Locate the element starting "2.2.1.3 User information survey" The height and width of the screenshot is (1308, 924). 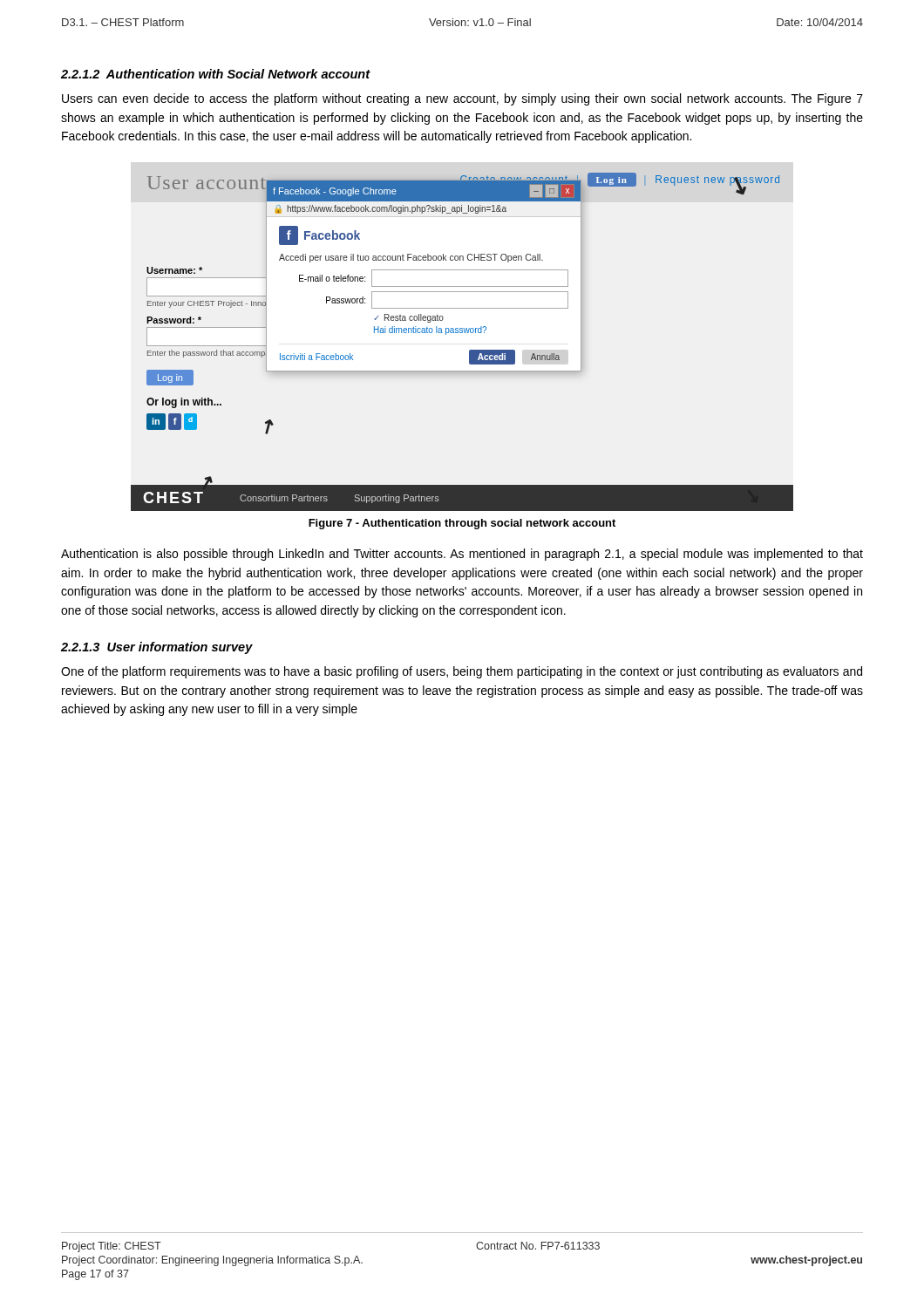tap(157, 647)
